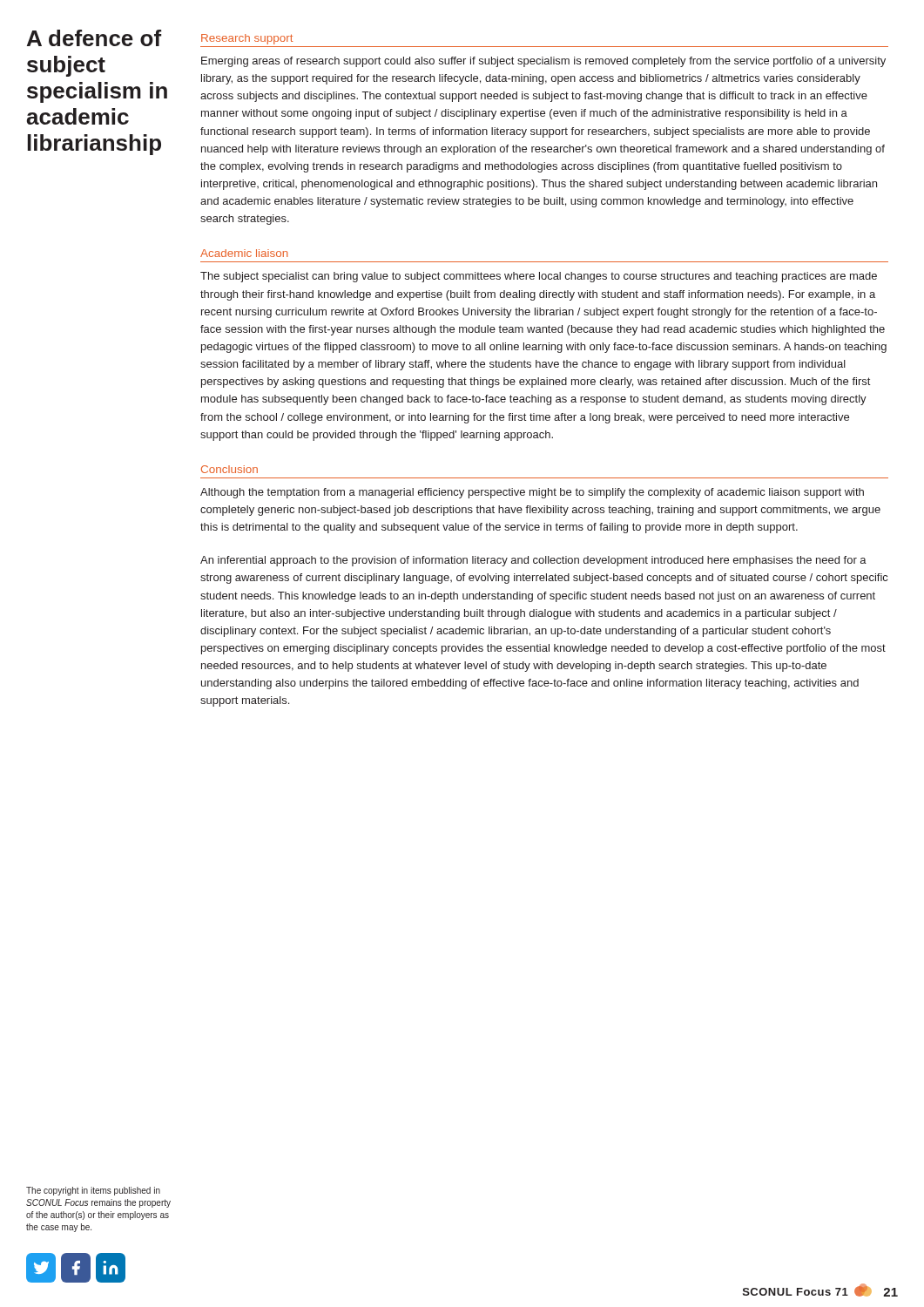
Task: Select the block starting "Academic liaison"
Action: click(x=544, y=255)
